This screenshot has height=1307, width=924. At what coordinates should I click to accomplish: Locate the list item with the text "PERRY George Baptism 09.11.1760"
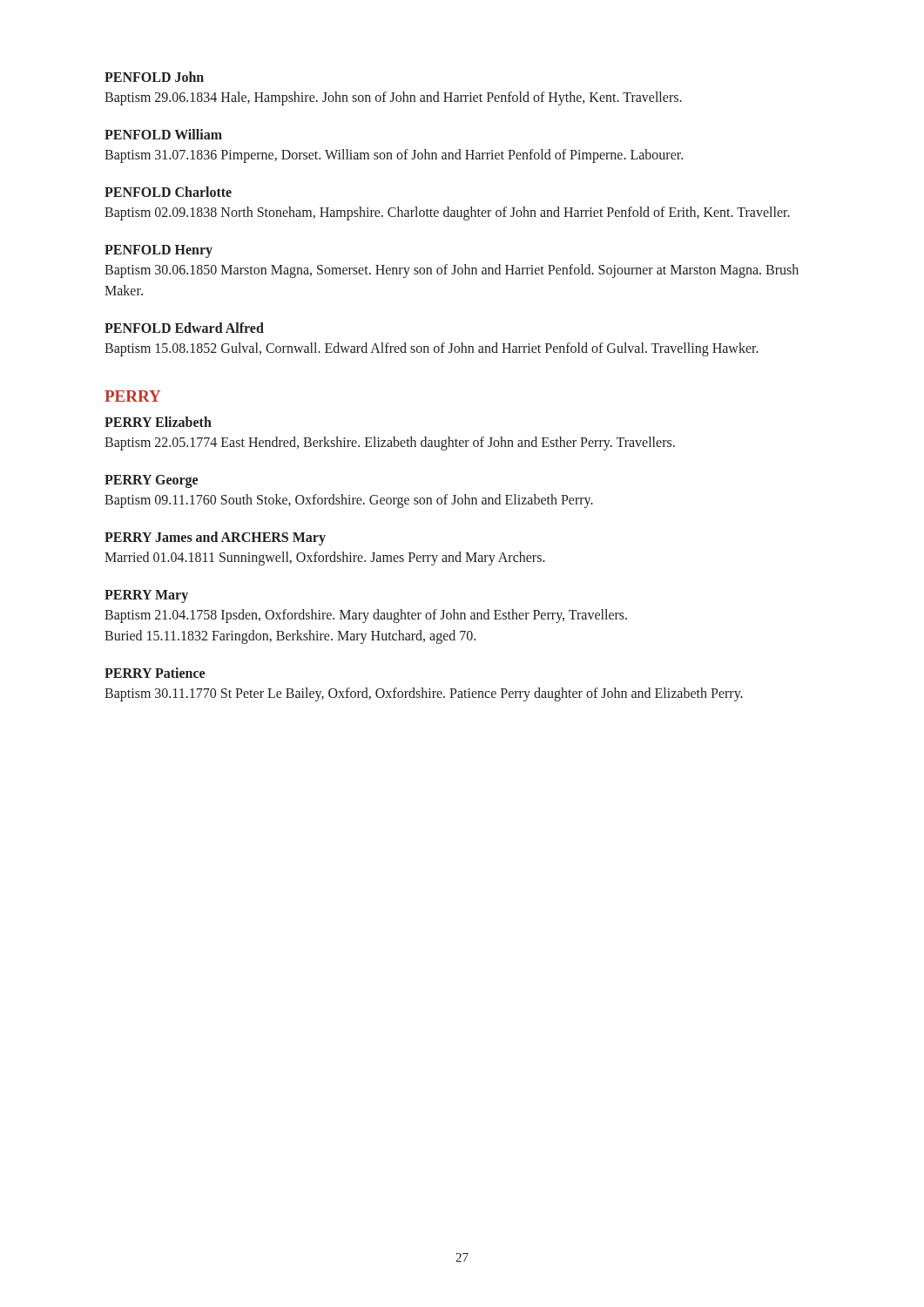[462, 491]
